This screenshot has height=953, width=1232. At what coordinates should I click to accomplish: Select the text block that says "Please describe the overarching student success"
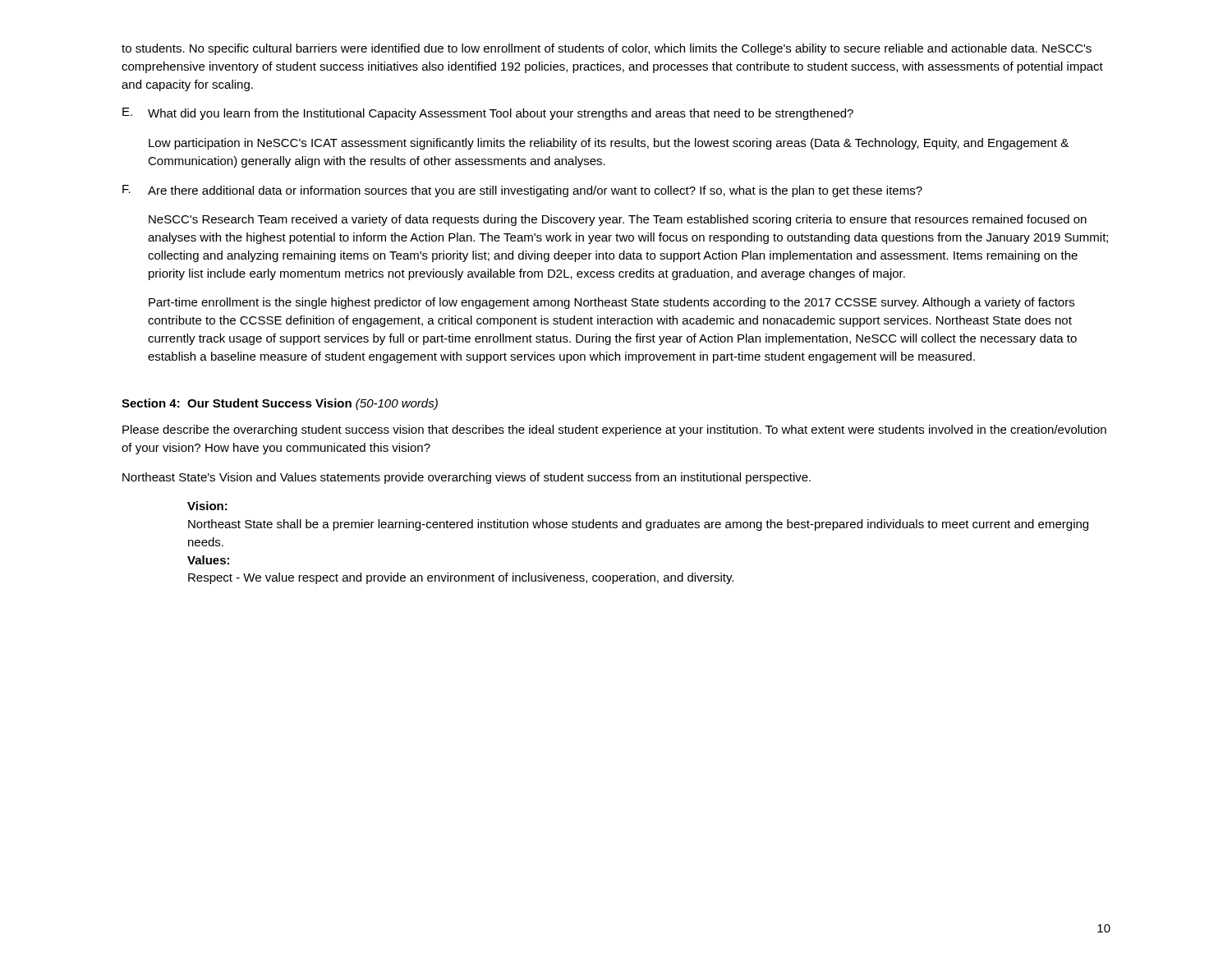(x=614, y=438)
